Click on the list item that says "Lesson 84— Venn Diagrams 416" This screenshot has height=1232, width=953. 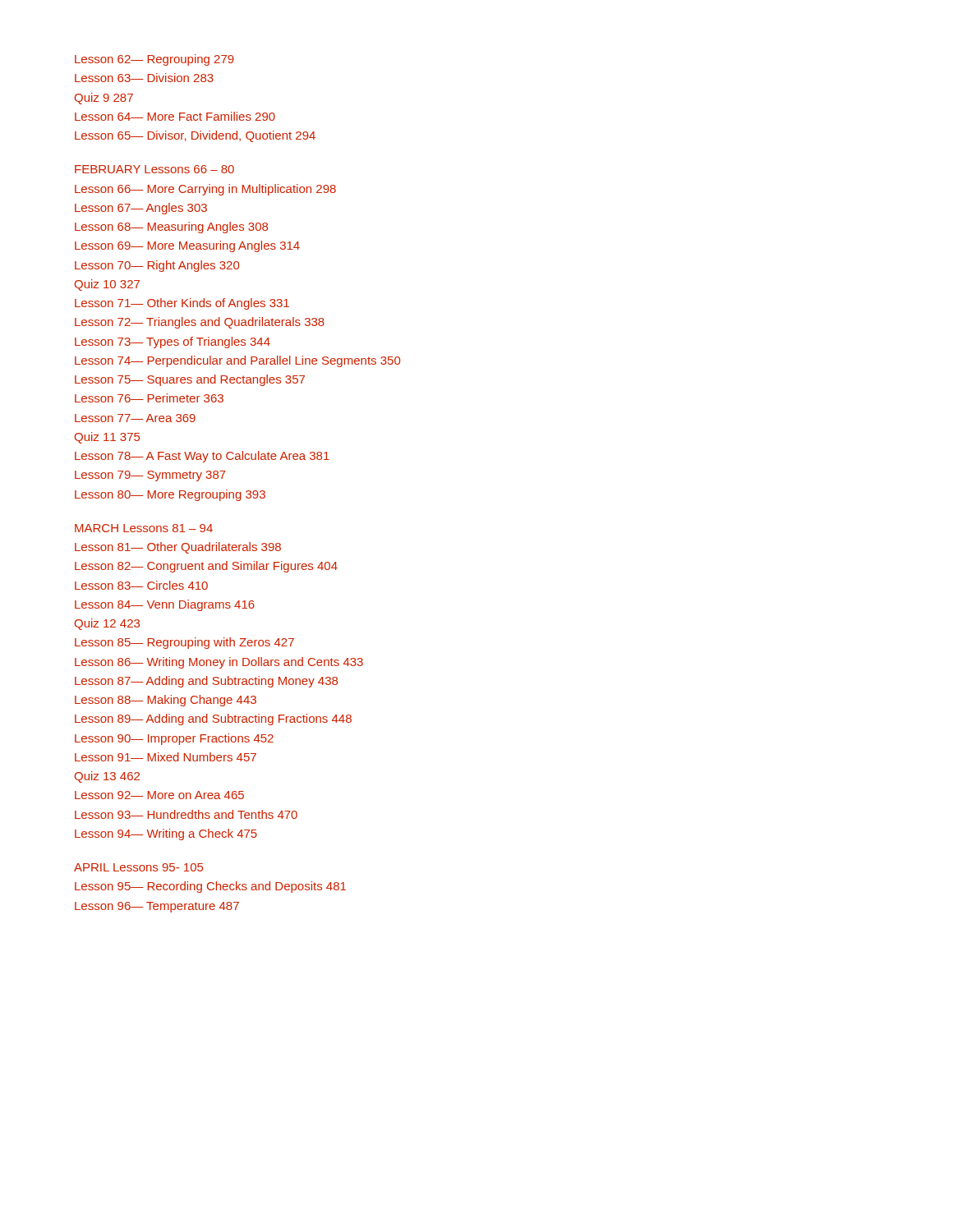[237, 604]
